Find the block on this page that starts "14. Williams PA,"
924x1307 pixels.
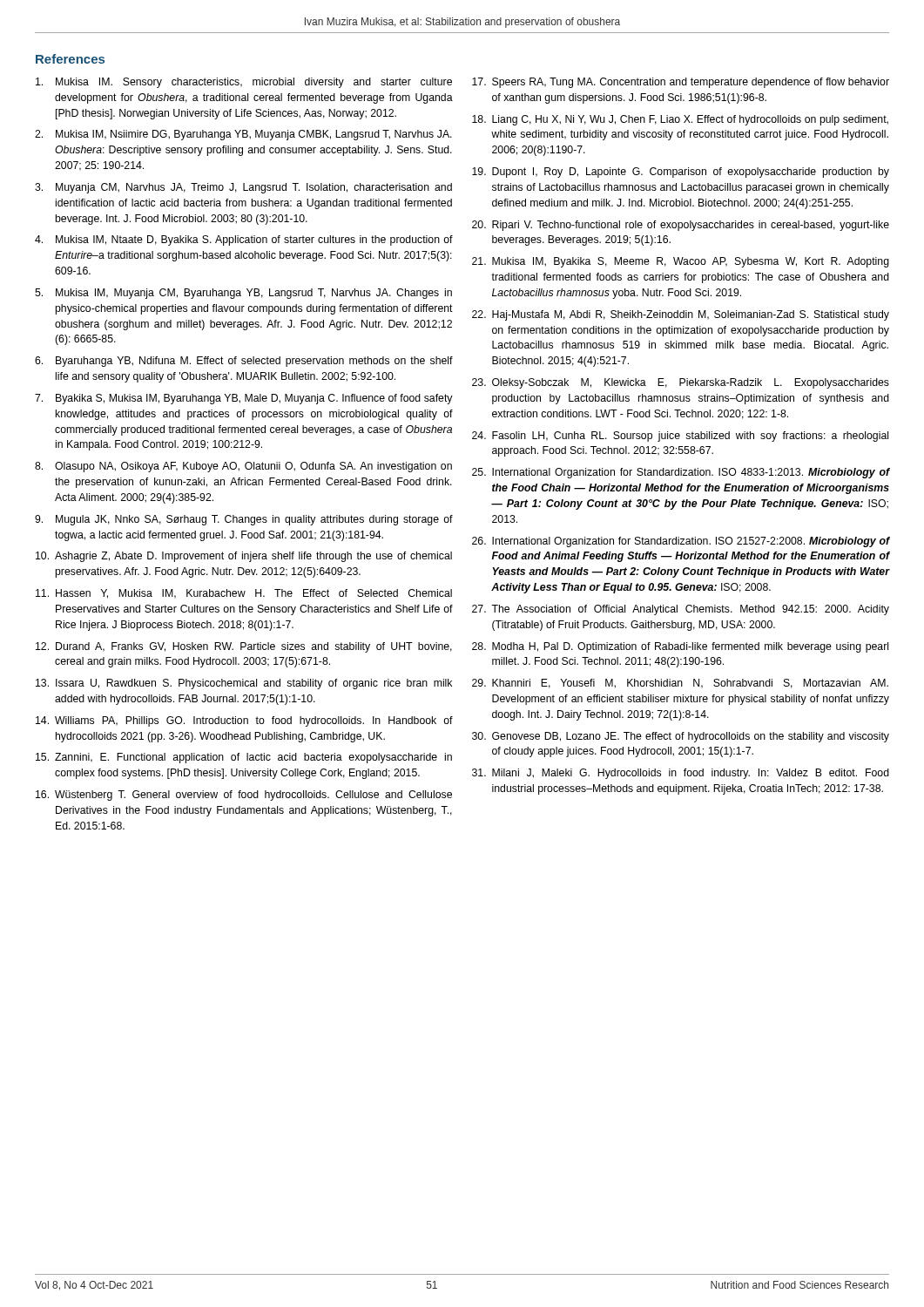point(244,729)
